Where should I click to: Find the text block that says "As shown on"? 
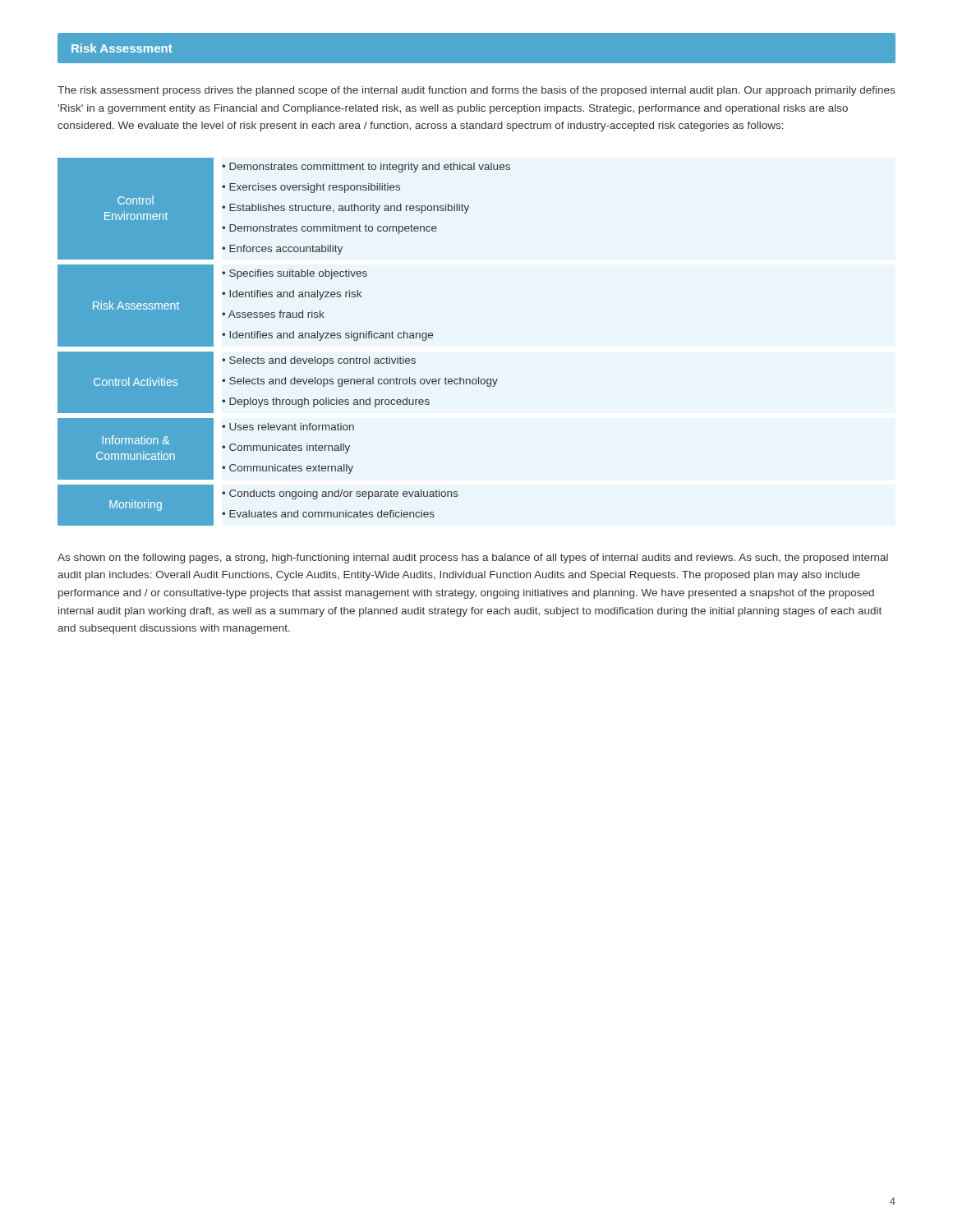pos(473,592)
